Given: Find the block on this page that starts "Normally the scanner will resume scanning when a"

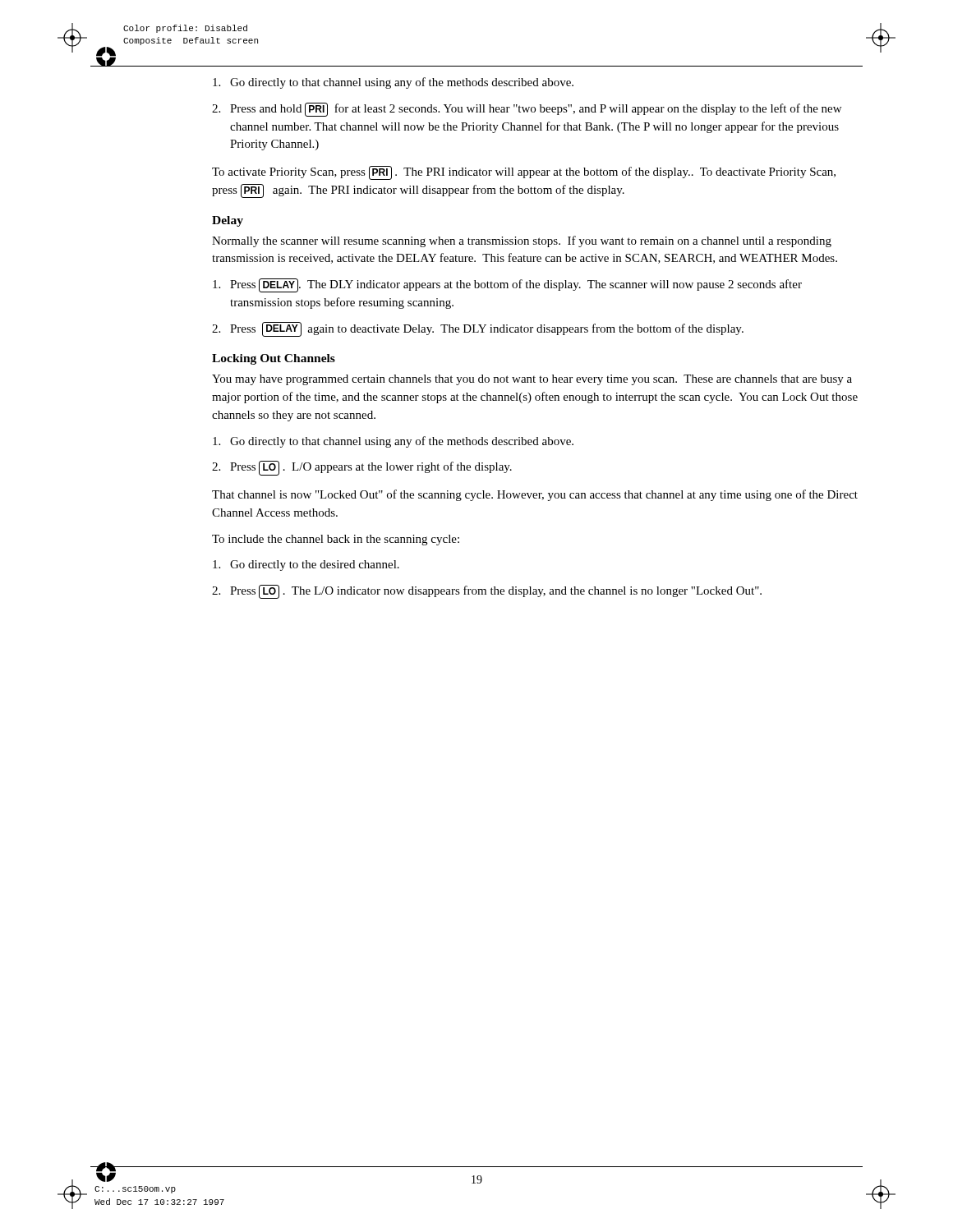Looking at the screenshot, I should tap(535, 250).
